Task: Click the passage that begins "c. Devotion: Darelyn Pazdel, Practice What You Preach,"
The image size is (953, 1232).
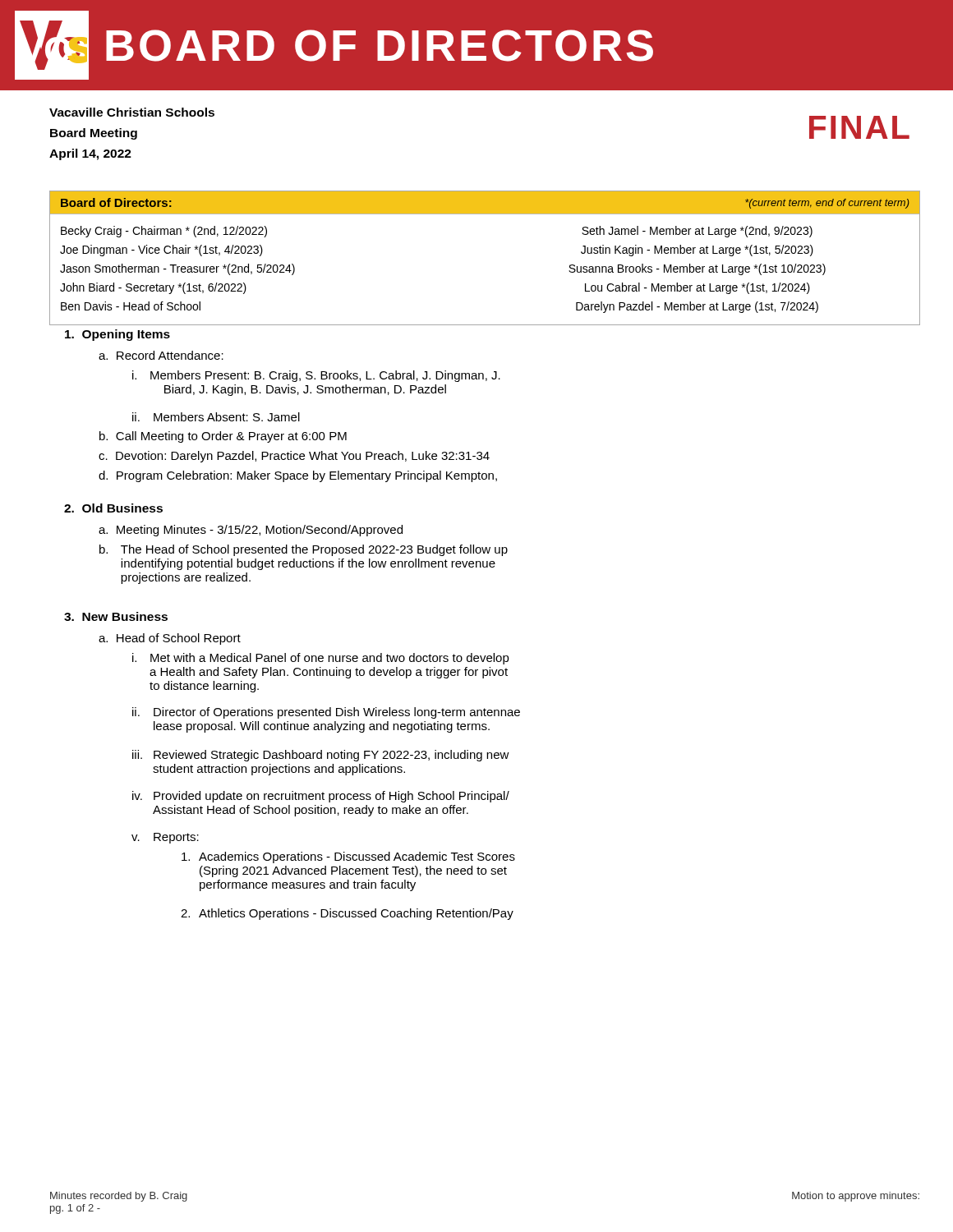Action: click(x=294, y=455)
